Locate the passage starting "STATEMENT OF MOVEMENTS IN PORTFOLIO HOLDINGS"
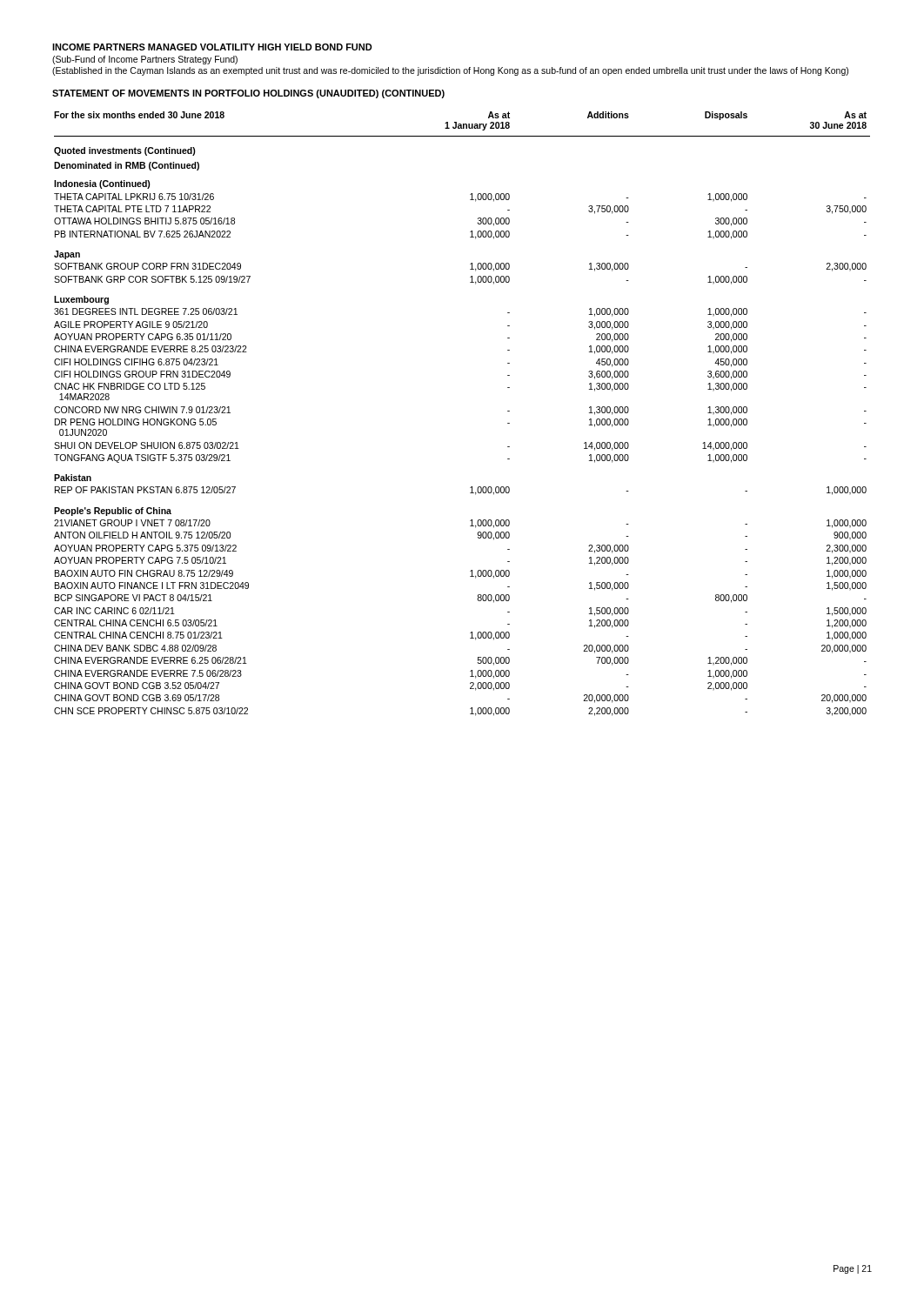Image resolution: width=924 pixels, height=1305 pixels. pyautogui.click(x=248, y=93)
